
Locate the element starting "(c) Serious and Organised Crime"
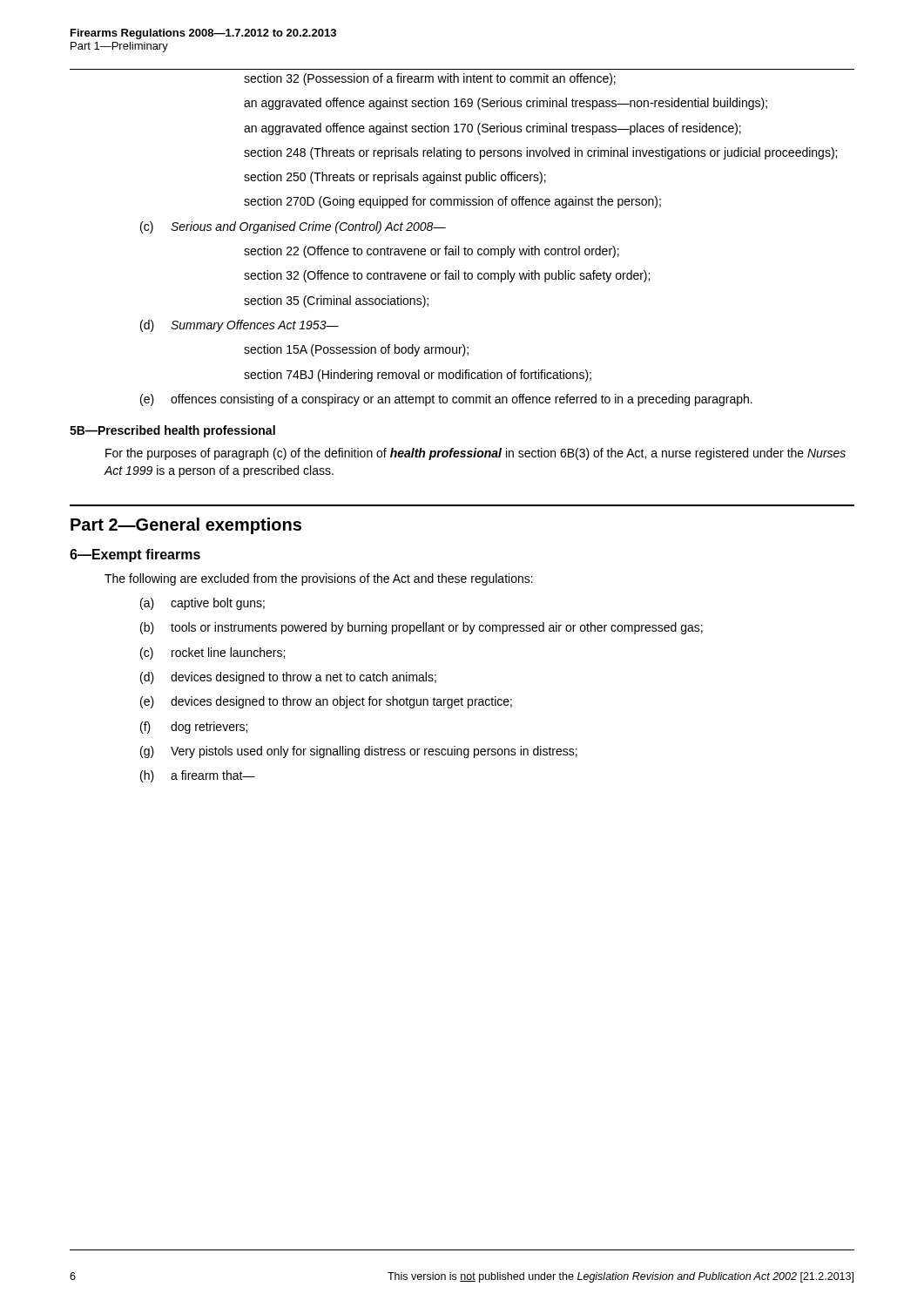pos(292,227)
